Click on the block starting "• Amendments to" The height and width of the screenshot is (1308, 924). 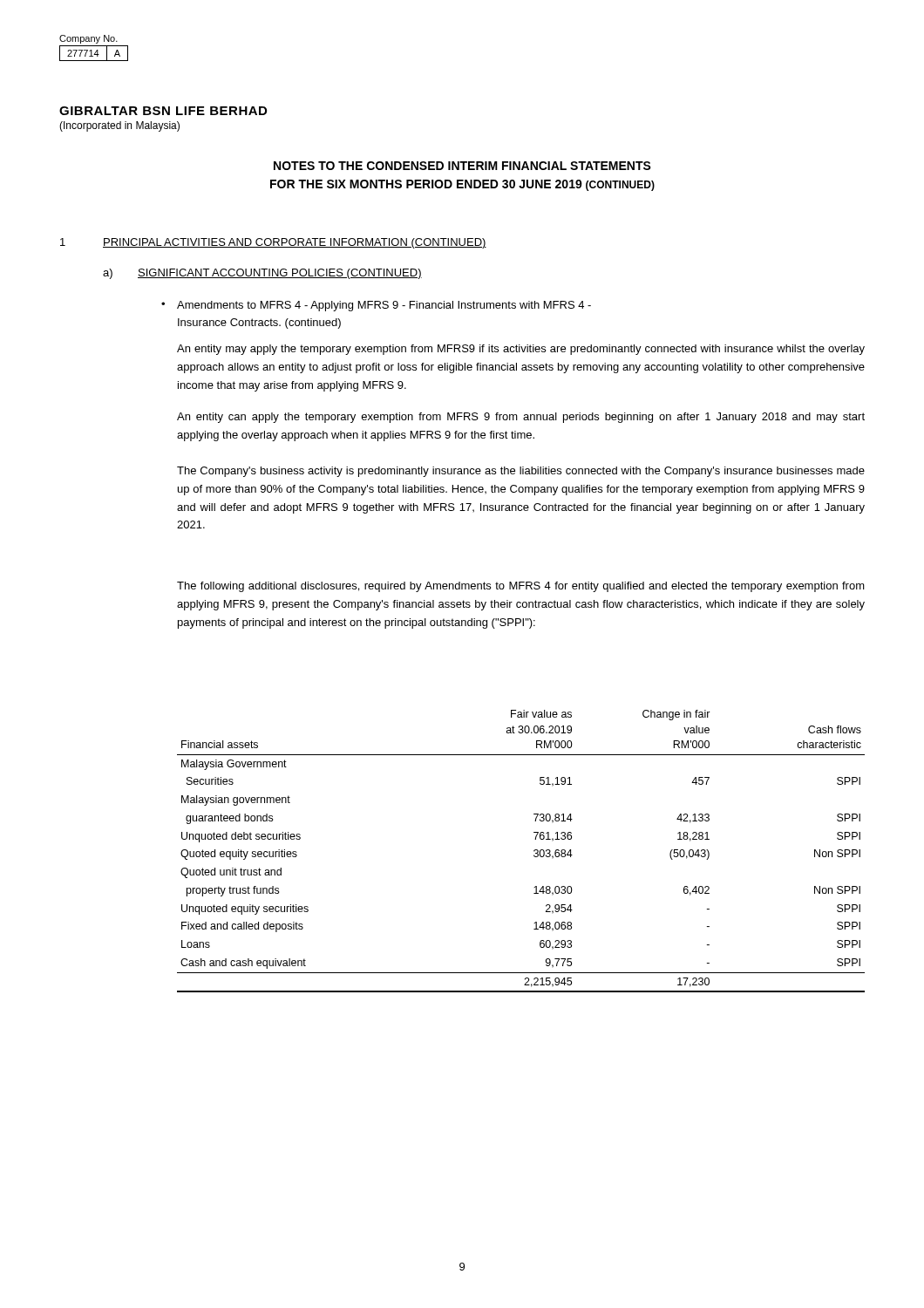(x=513, y=314)
